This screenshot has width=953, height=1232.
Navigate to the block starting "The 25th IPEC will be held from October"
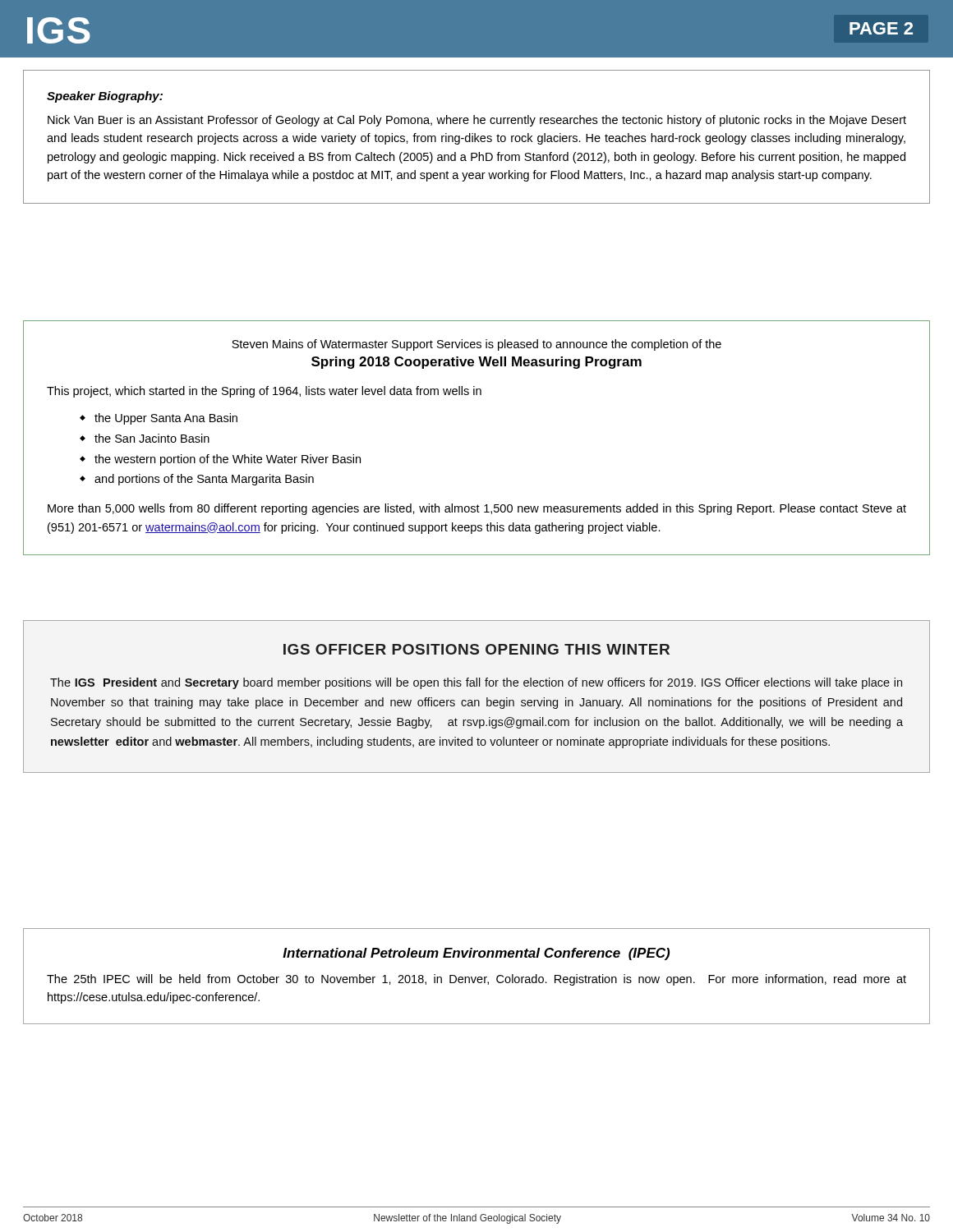[476, 988]
